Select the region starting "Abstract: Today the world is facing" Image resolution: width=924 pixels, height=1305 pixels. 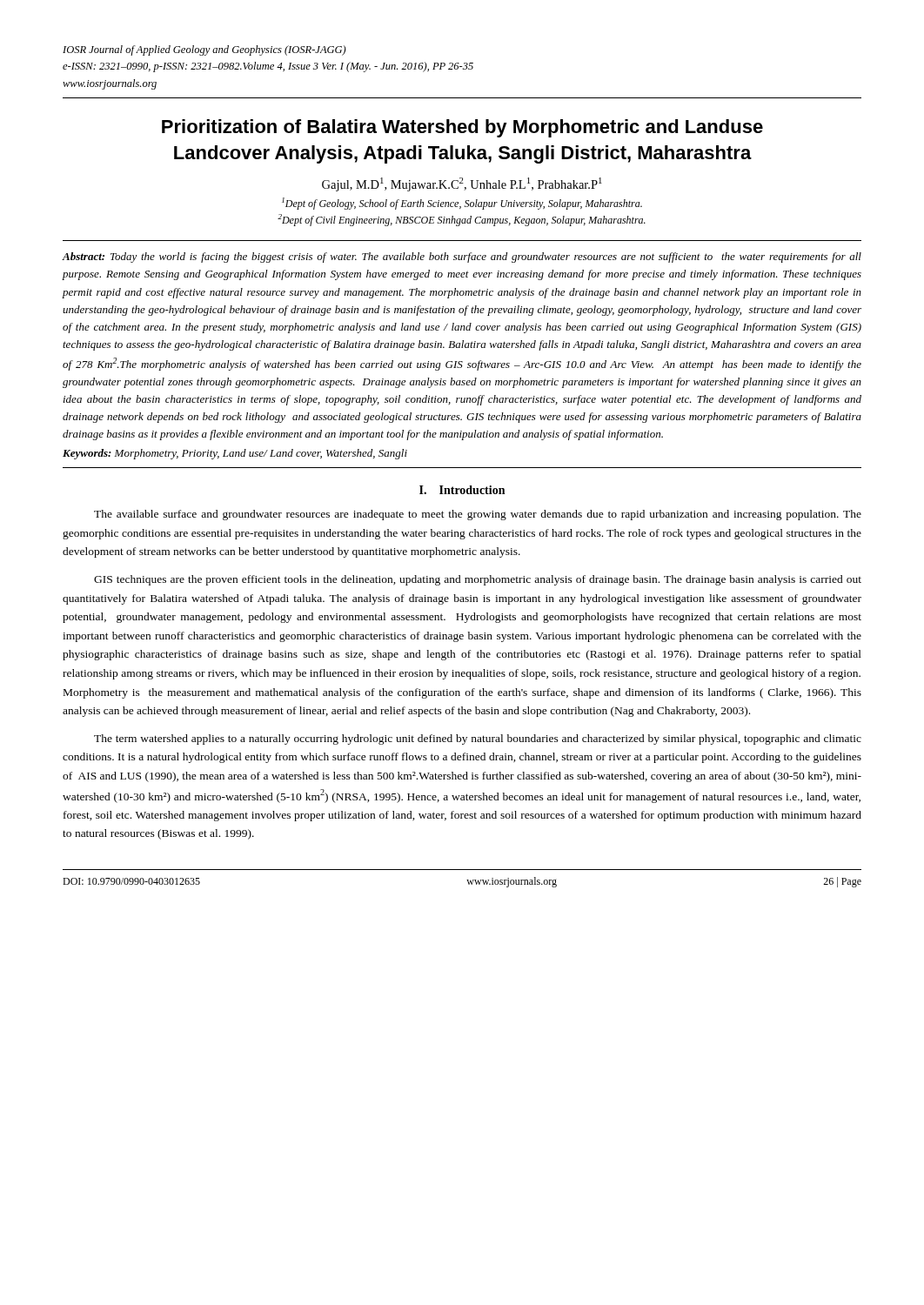tap(462, 354)
